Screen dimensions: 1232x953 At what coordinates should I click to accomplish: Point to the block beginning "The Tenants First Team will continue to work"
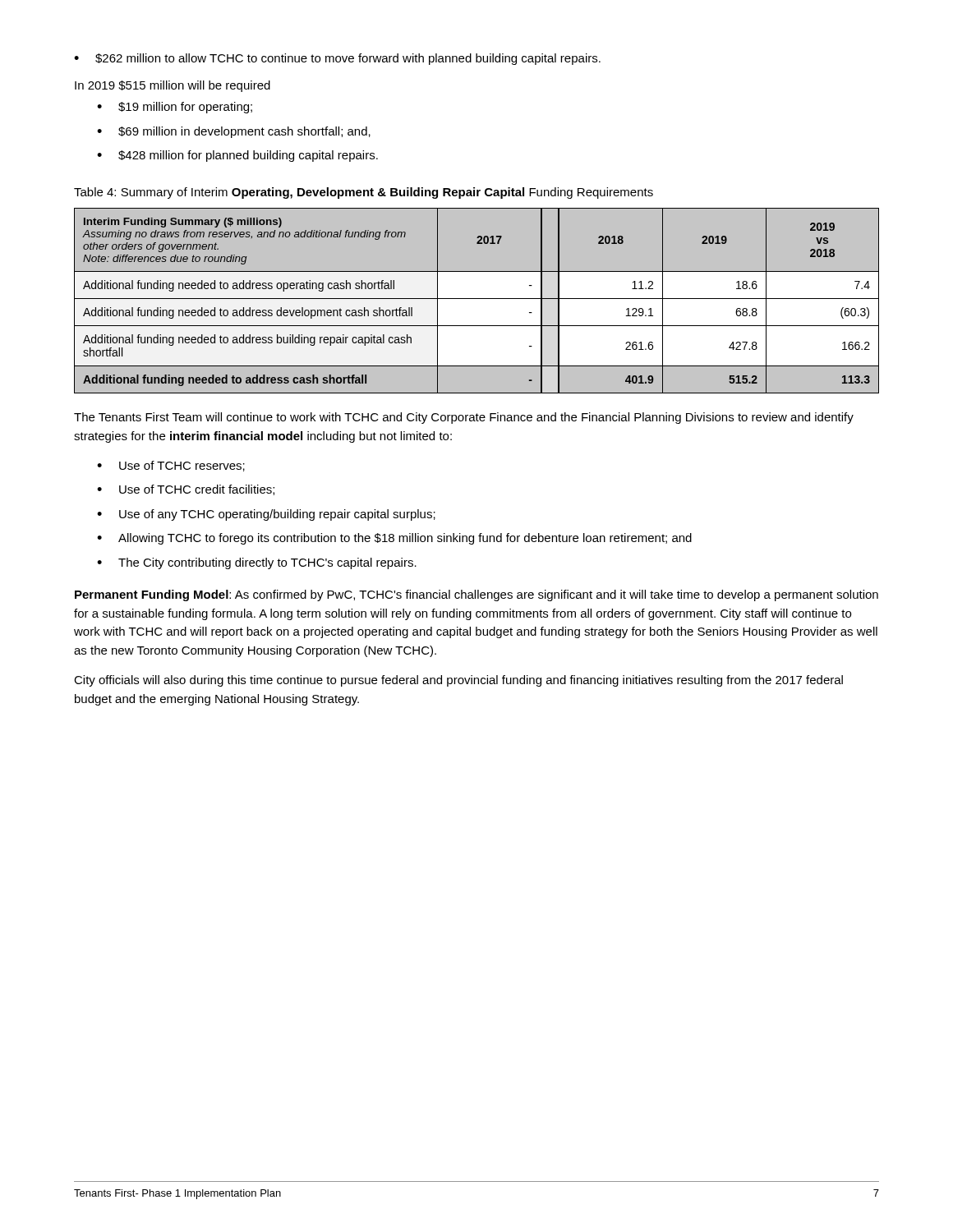464,426
